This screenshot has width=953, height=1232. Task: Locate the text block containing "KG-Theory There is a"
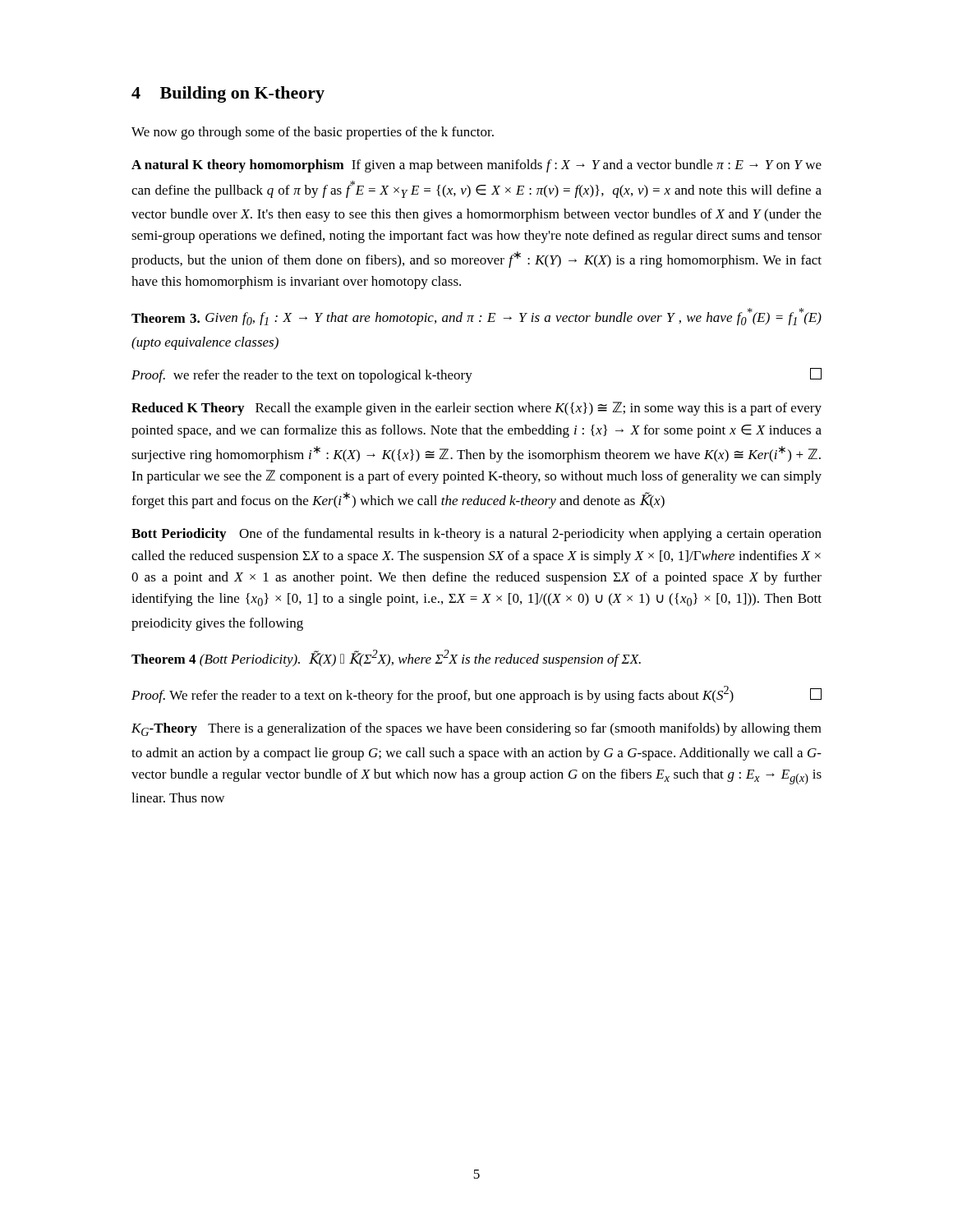click(x=476, y=764)
